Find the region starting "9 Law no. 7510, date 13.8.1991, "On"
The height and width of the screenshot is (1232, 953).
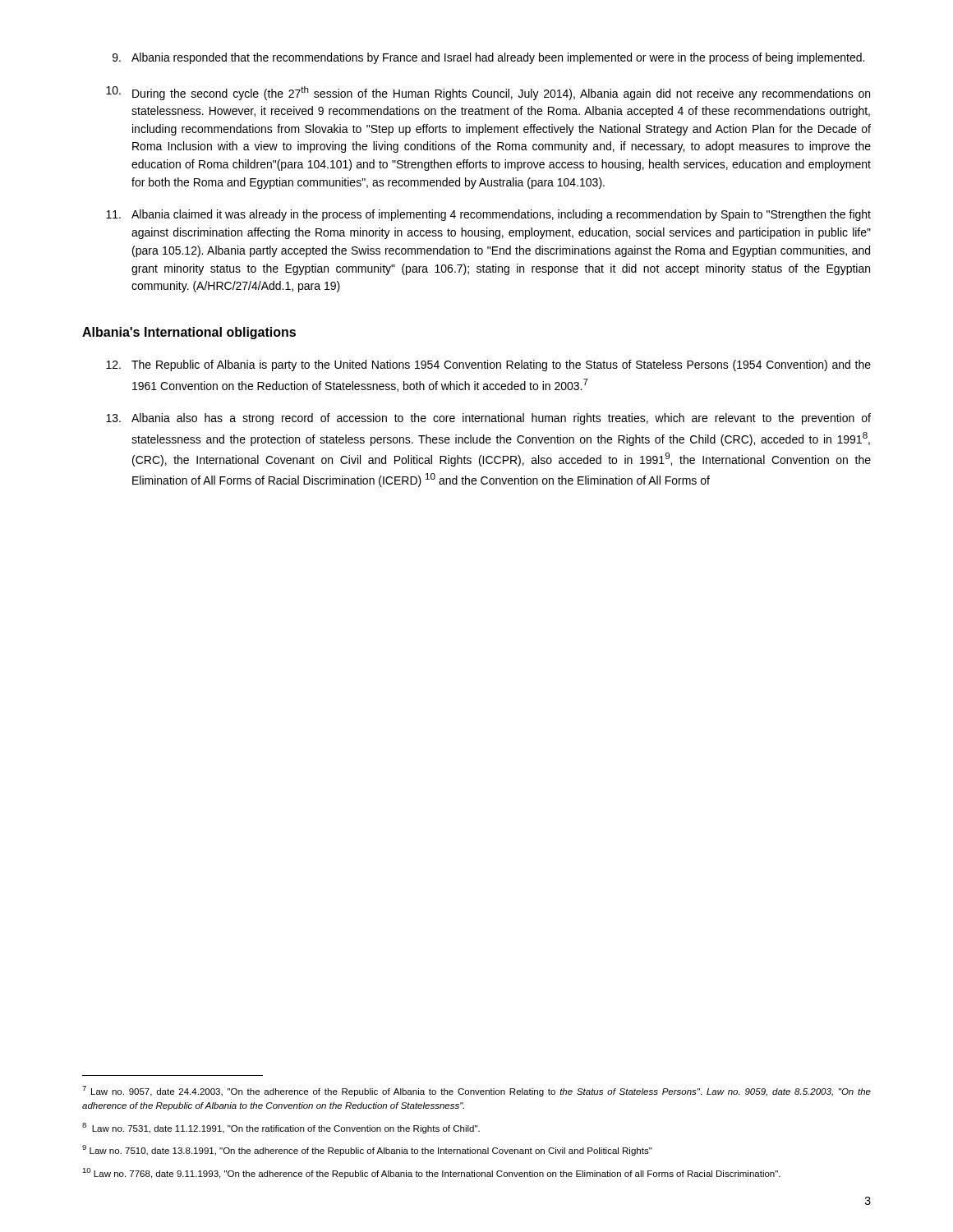point(367,1149)
